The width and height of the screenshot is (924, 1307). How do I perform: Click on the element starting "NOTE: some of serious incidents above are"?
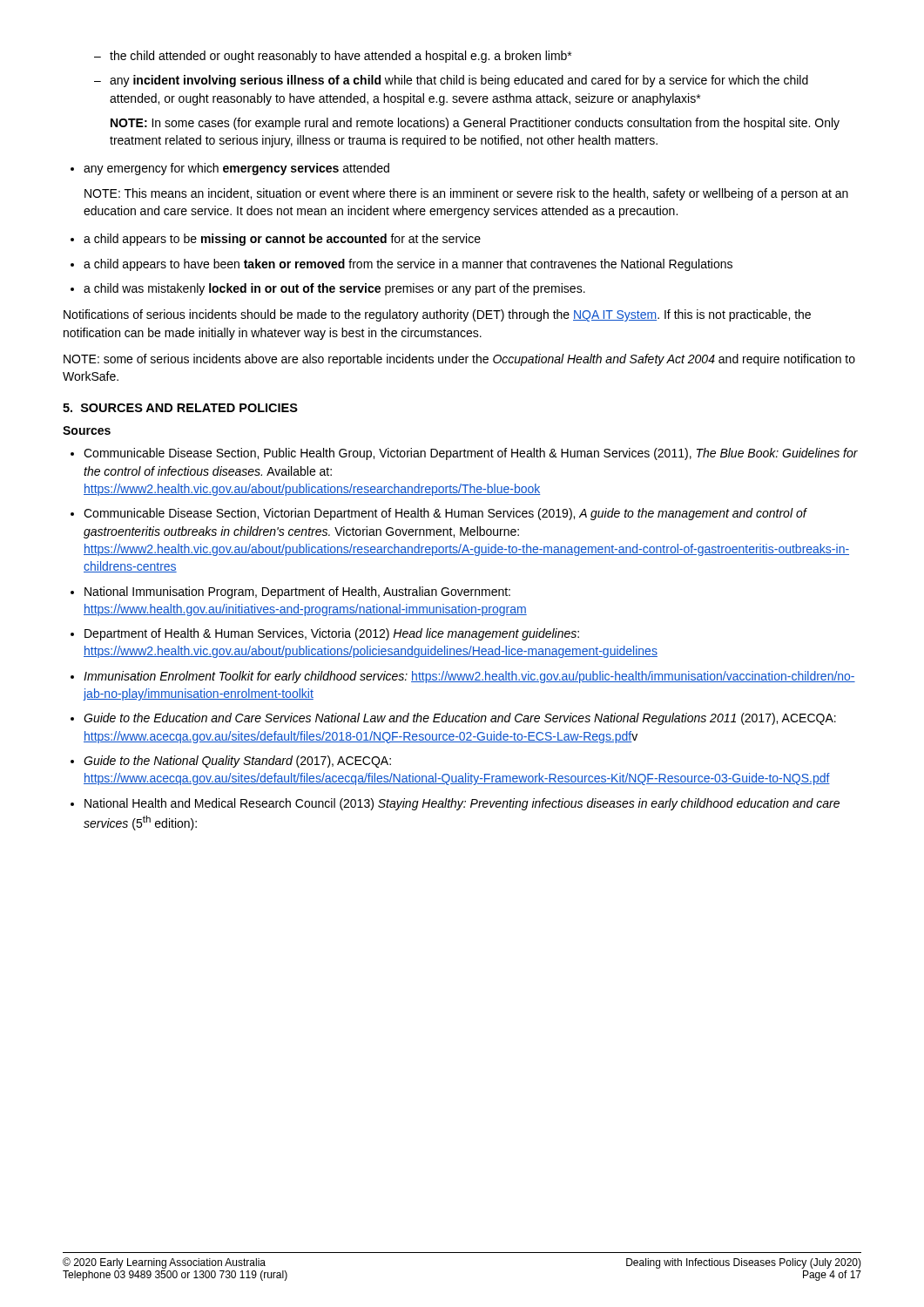click(x=462, y=368)
